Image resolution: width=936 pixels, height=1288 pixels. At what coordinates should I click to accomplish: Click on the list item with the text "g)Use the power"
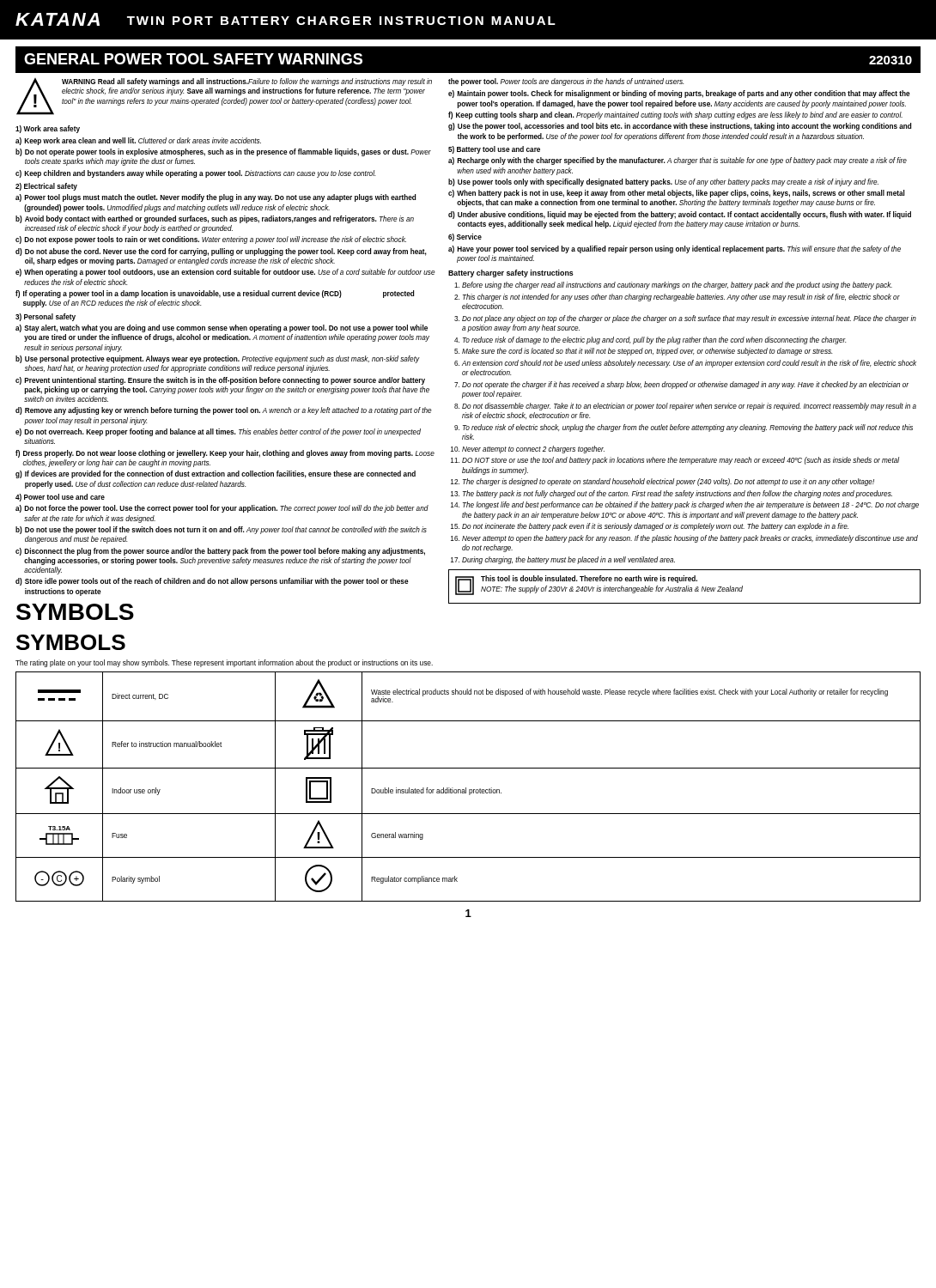[684, 132]
